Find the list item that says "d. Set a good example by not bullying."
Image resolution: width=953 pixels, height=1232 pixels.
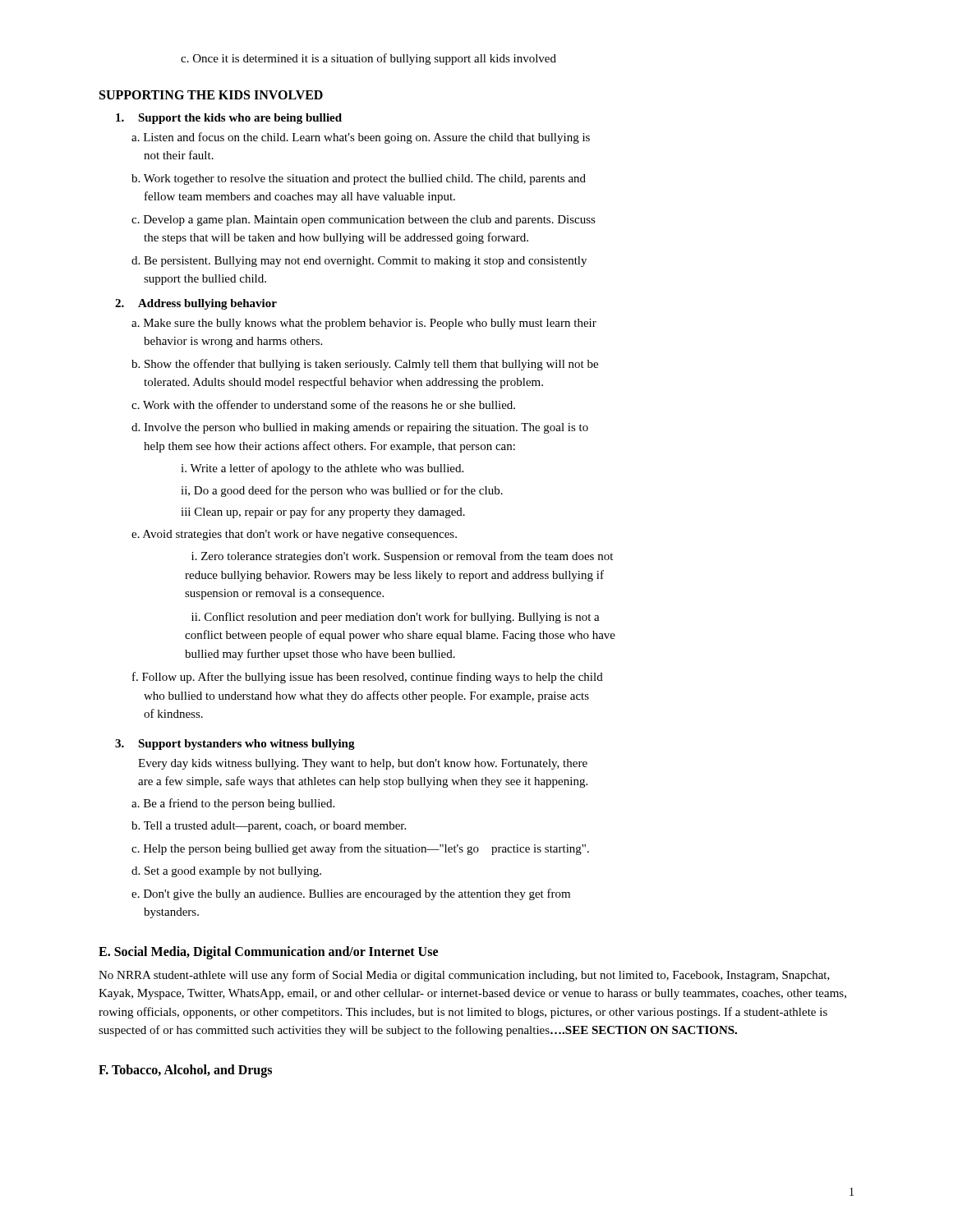[227, 871]
